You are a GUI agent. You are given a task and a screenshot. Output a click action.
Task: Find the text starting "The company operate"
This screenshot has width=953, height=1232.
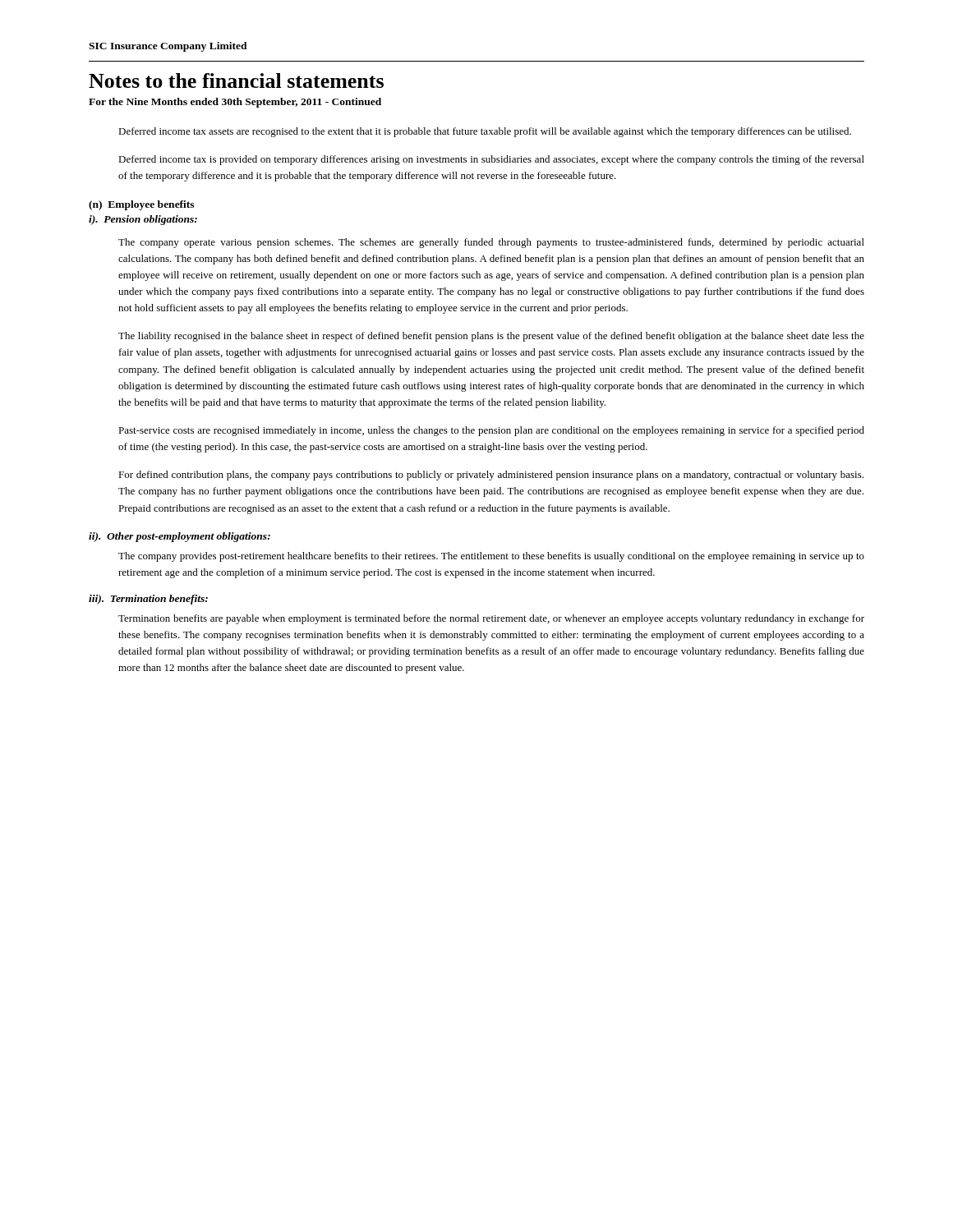tap(476, 275)
